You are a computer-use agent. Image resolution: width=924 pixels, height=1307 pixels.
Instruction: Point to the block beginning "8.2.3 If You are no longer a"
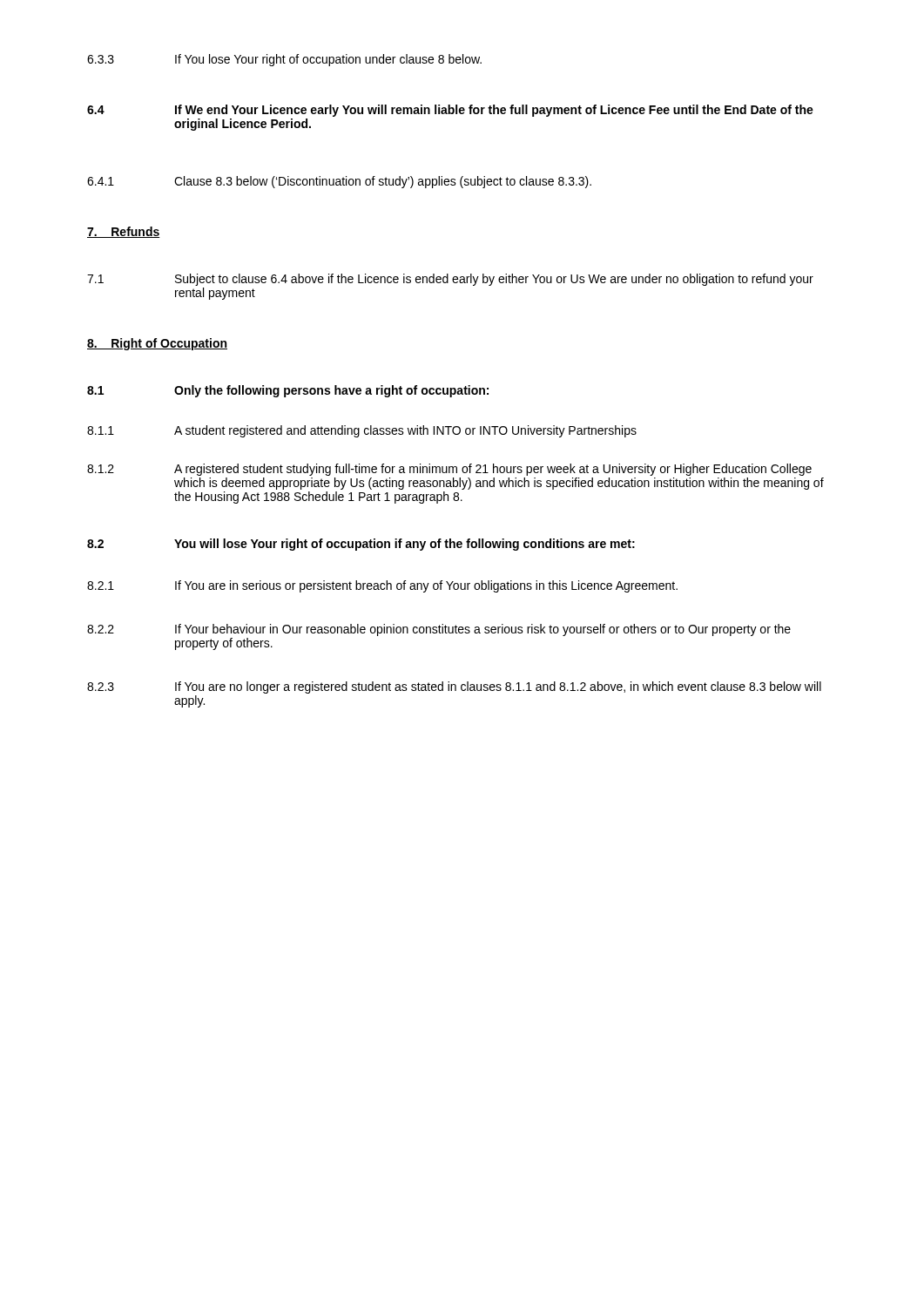462,694
